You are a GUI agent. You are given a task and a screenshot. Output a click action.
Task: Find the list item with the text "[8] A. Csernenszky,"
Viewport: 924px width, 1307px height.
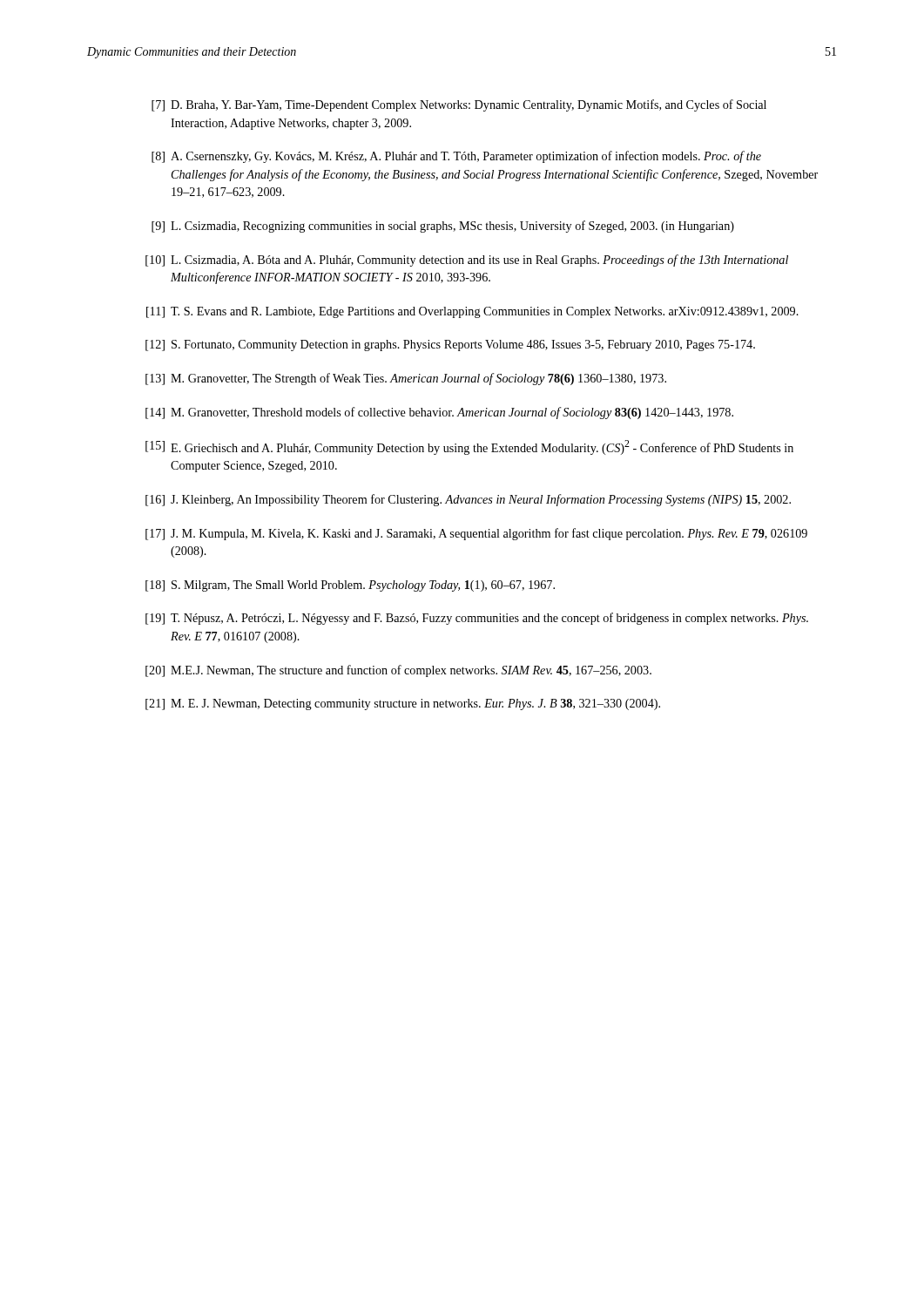(474, 174)
